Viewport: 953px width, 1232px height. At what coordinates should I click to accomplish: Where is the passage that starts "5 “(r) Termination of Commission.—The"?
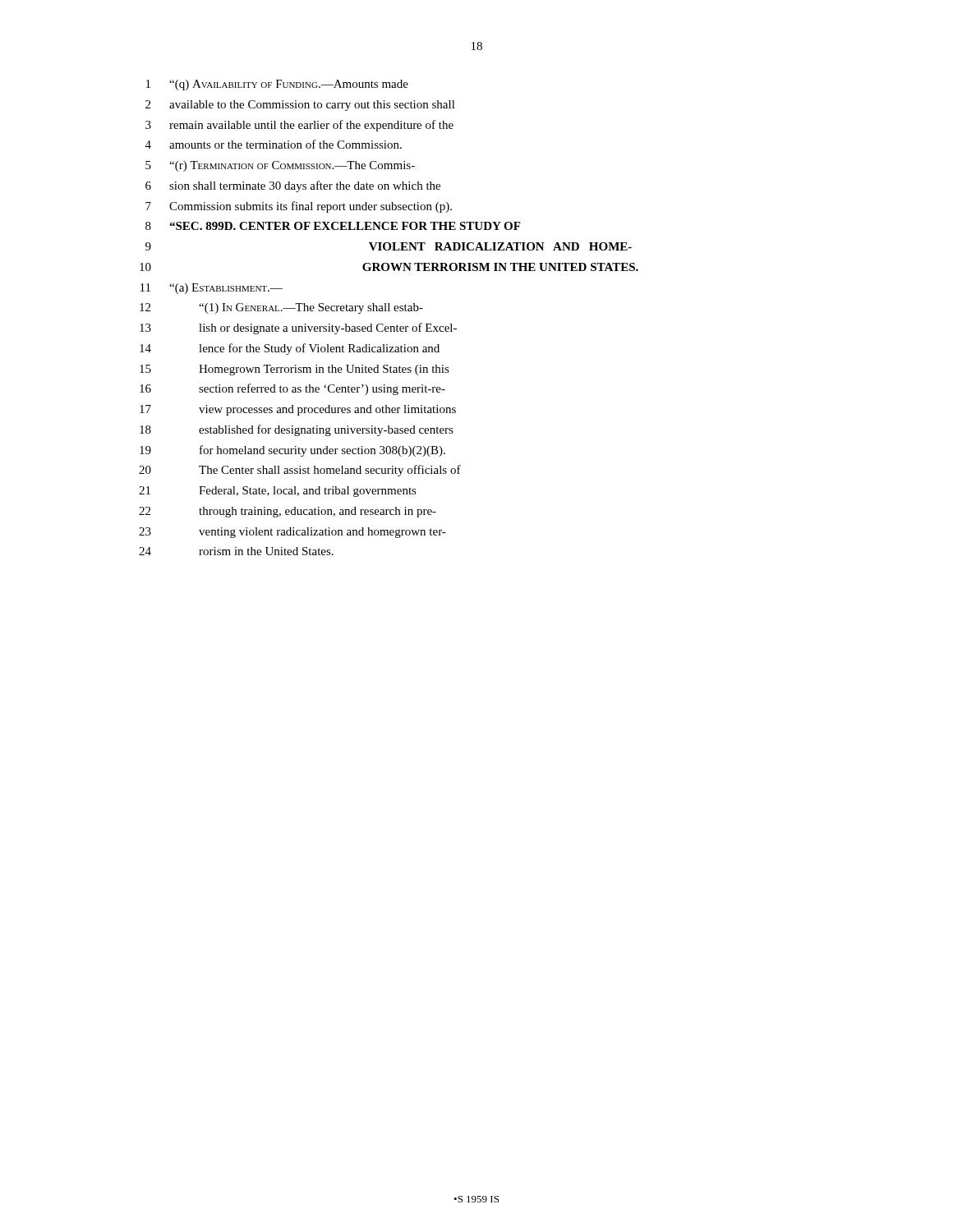click(x=280, y=166)
